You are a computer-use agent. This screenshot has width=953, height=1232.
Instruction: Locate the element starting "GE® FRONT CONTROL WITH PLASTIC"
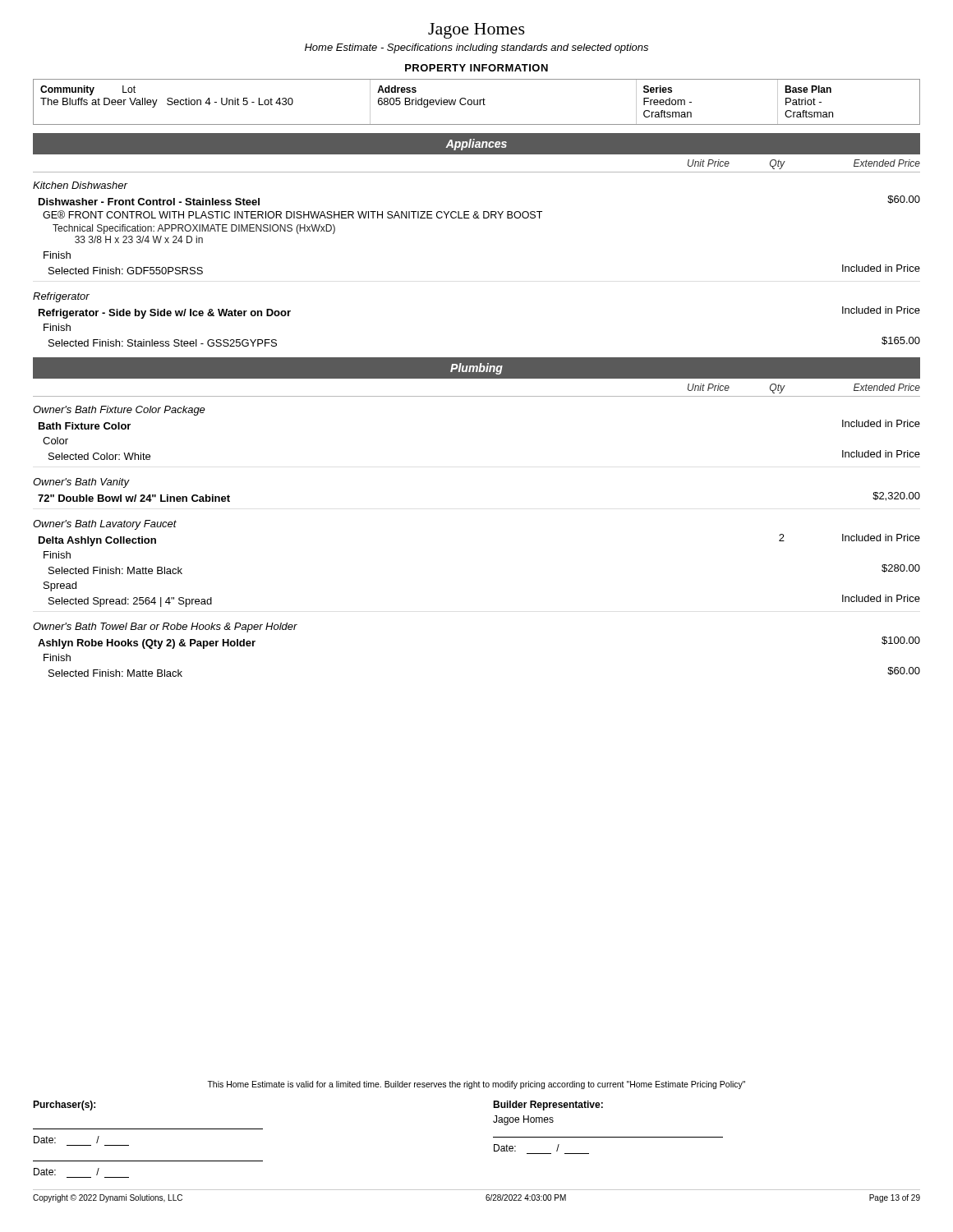pos(293,215)
